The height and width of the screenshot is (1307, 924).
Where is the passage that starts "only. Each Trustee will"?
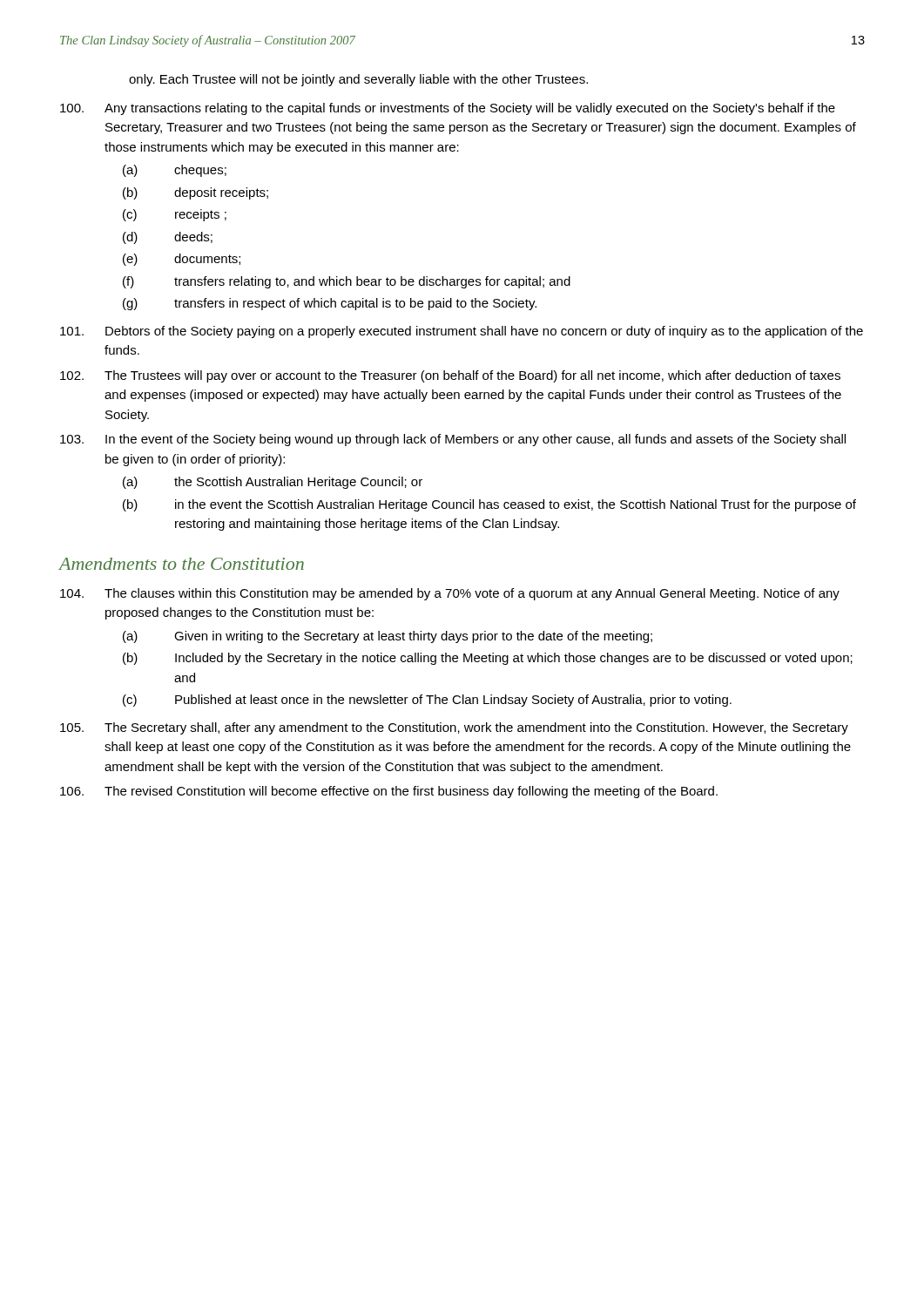(359, 79)
